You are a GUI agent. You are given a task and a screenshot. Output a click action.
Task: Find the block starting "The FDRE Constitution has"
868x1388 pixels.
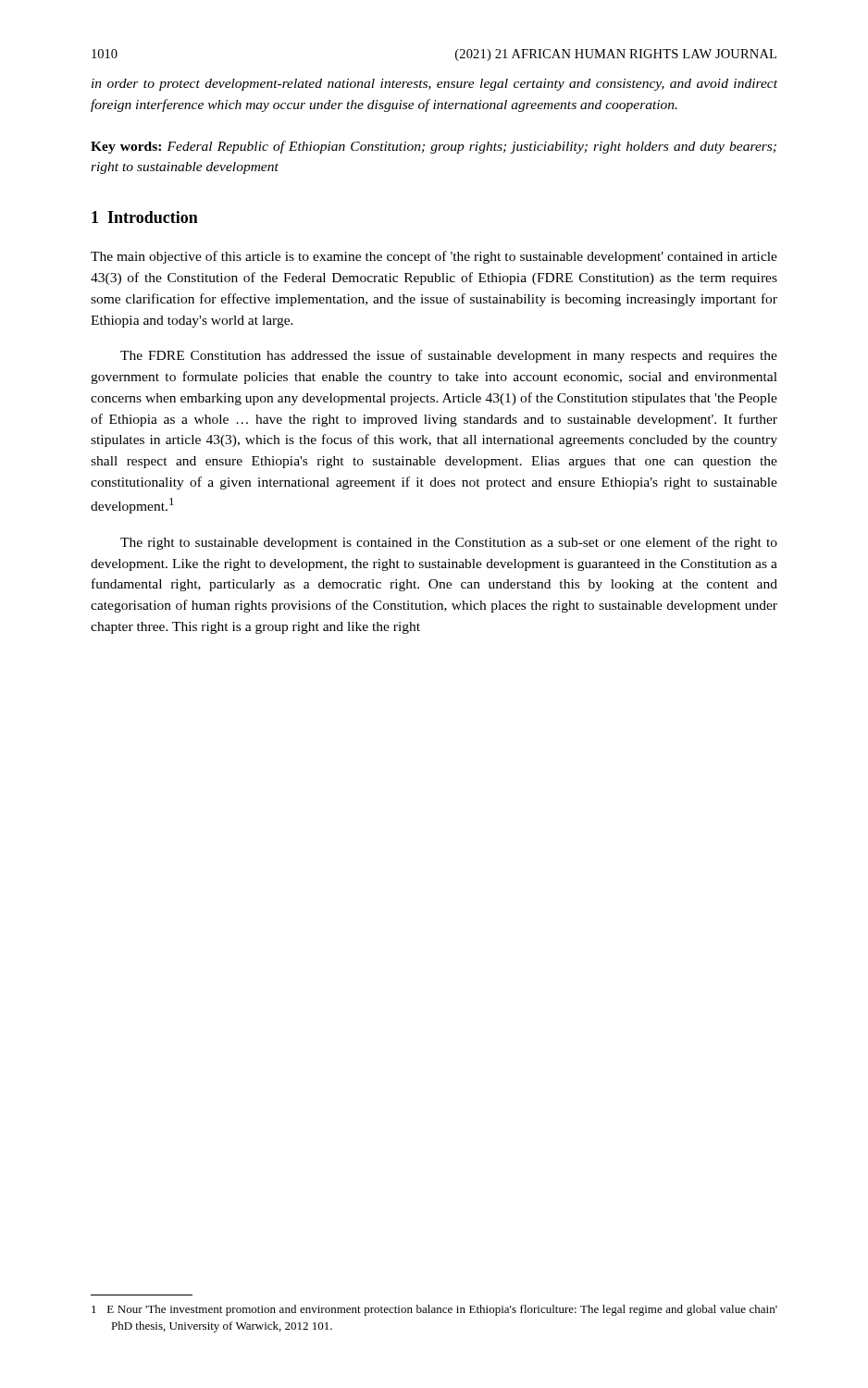pyautogui.click(x=434, y=430)
